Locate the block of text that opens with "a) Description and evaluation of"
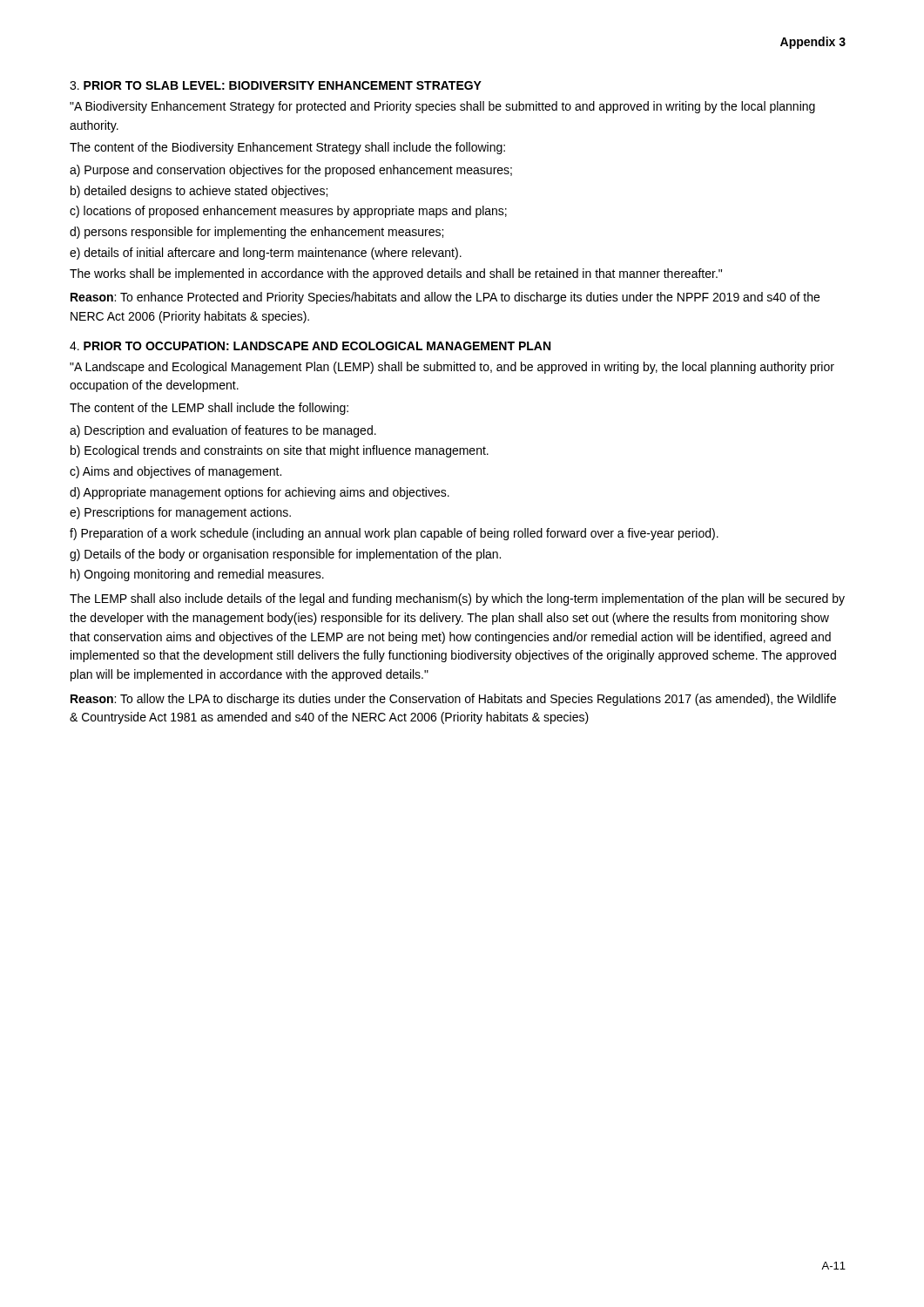Viewport: 924px width, 1307px height. pyautogui.click(x=223, y=430)
